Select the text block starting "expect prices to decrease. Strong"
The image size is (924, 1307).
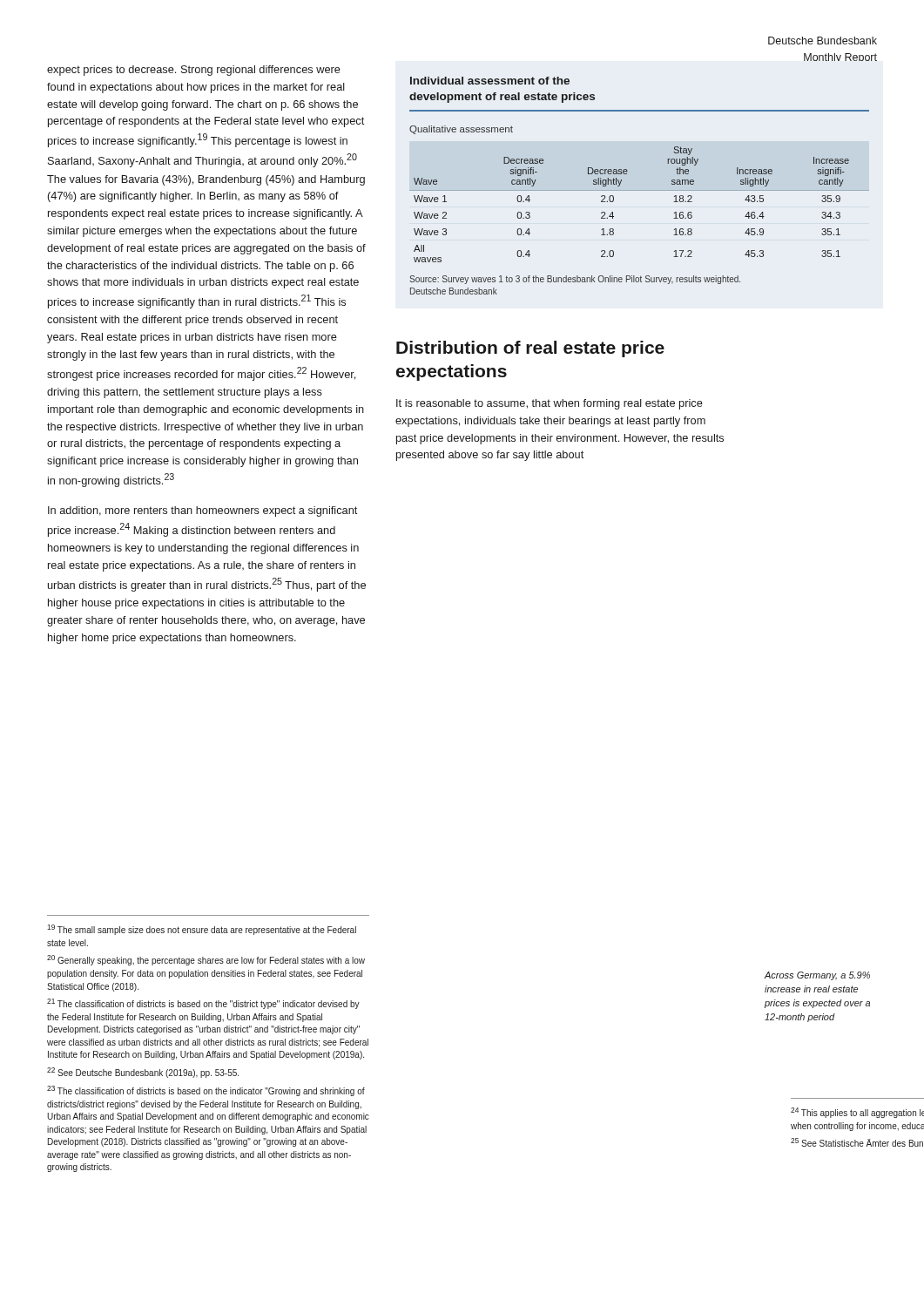pyautogui.click(x=206, y=275)
